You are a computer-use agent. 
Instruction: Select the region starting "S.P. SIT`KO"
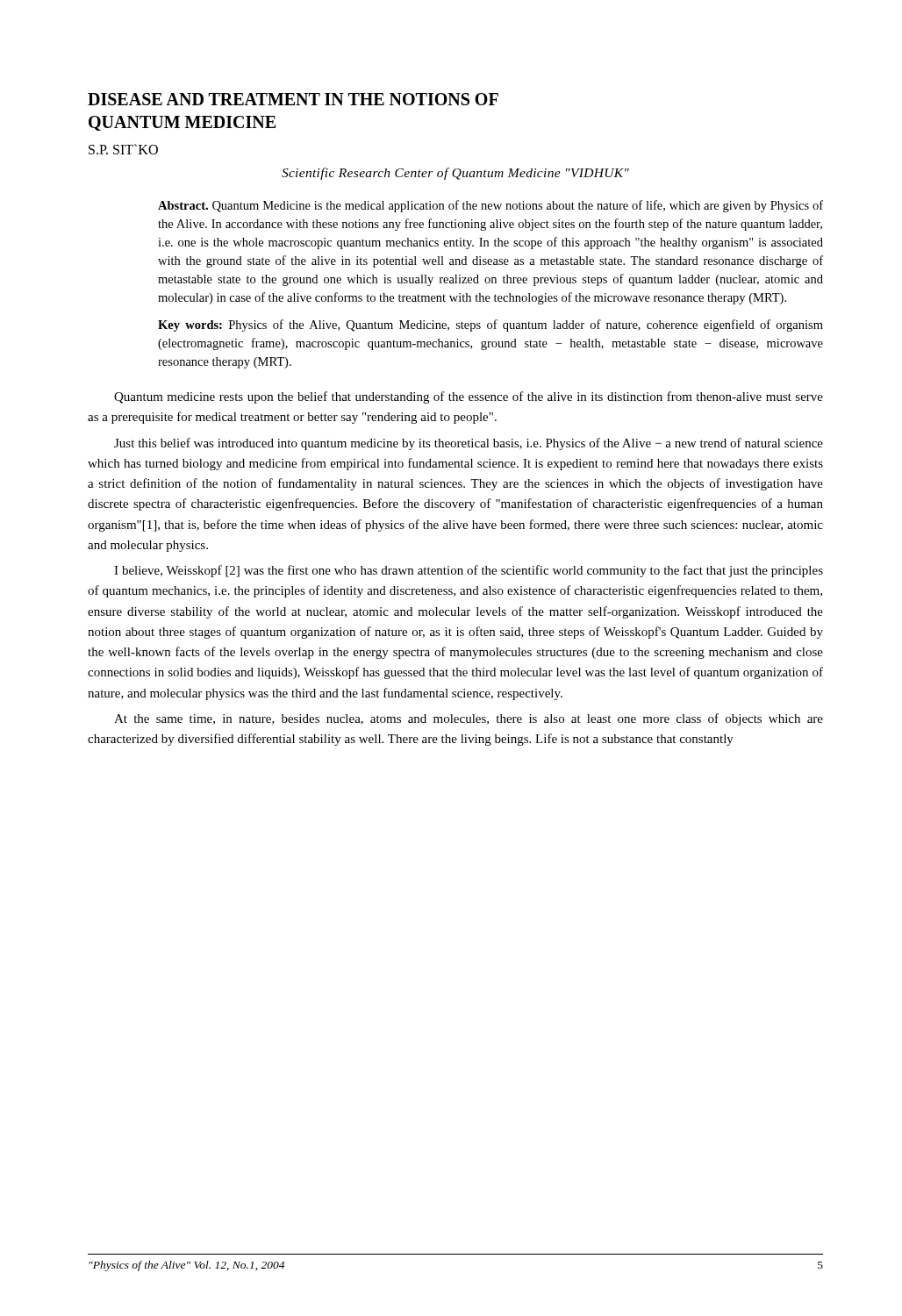(123, 150)
